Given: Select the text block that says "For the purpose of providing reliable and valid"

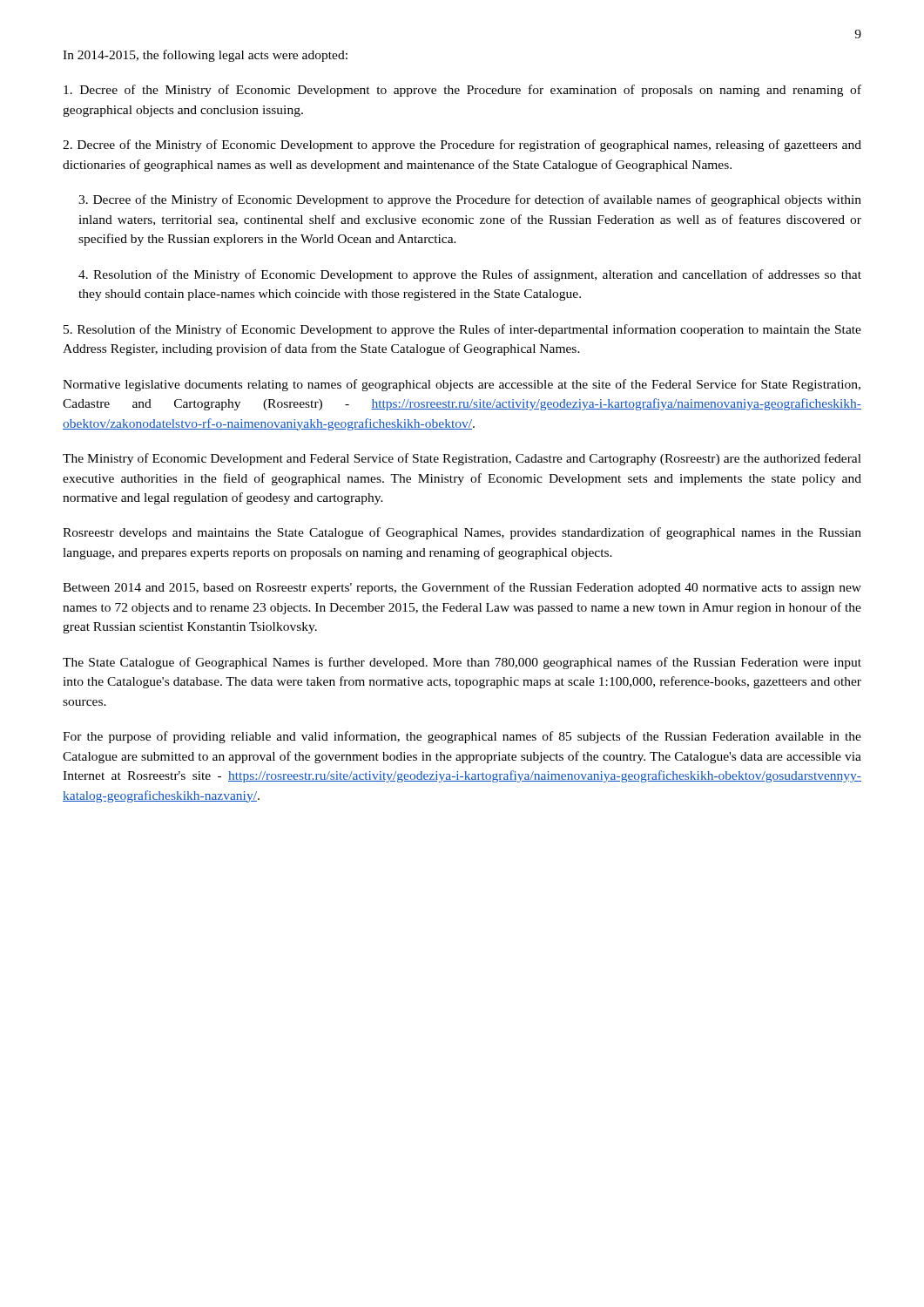Looking at the screenshot, I should (x=462, y=765).
